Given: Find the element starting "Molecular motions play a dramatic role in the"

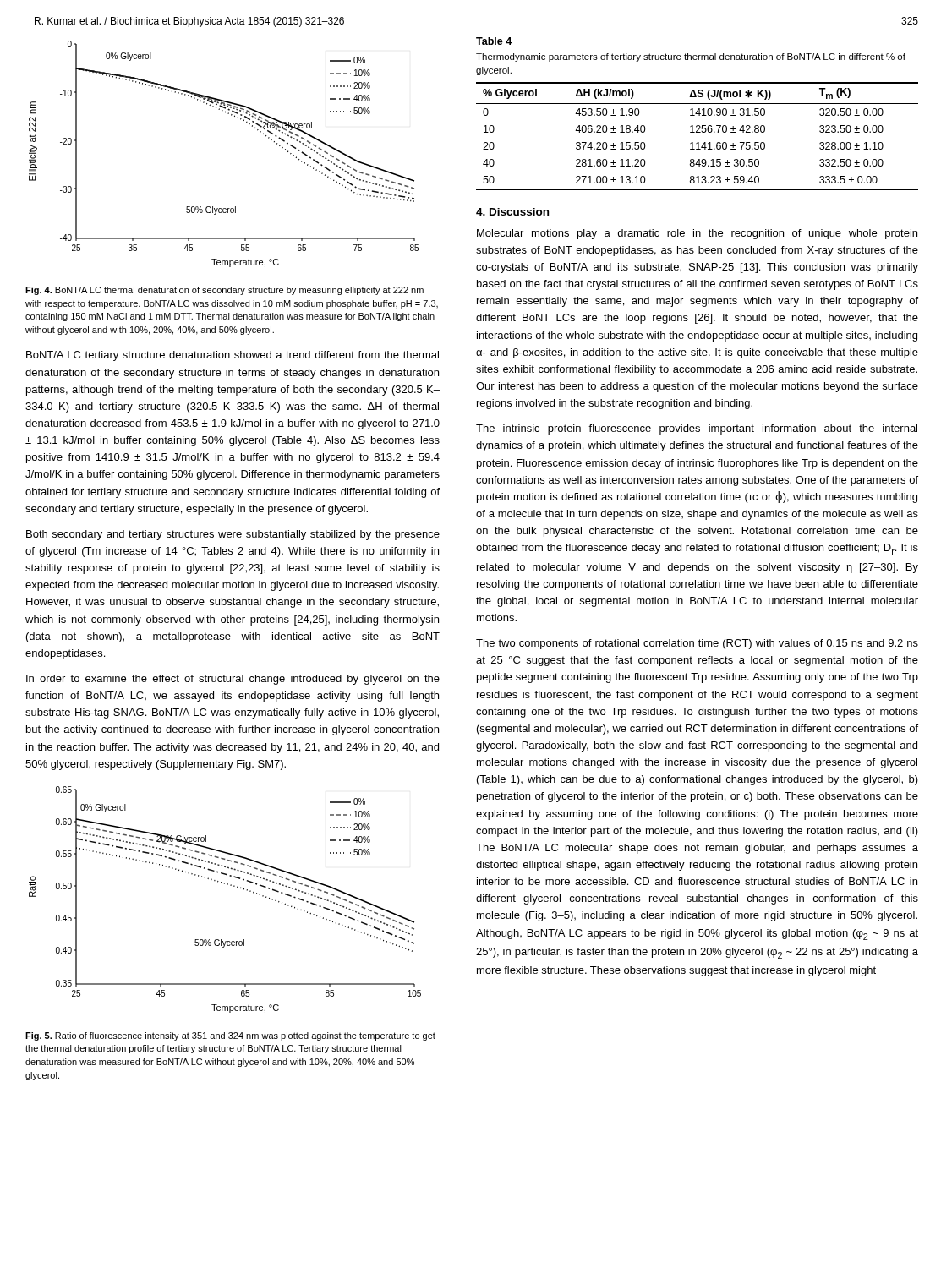Looking at the screenshot, I should tap(697, 318).
